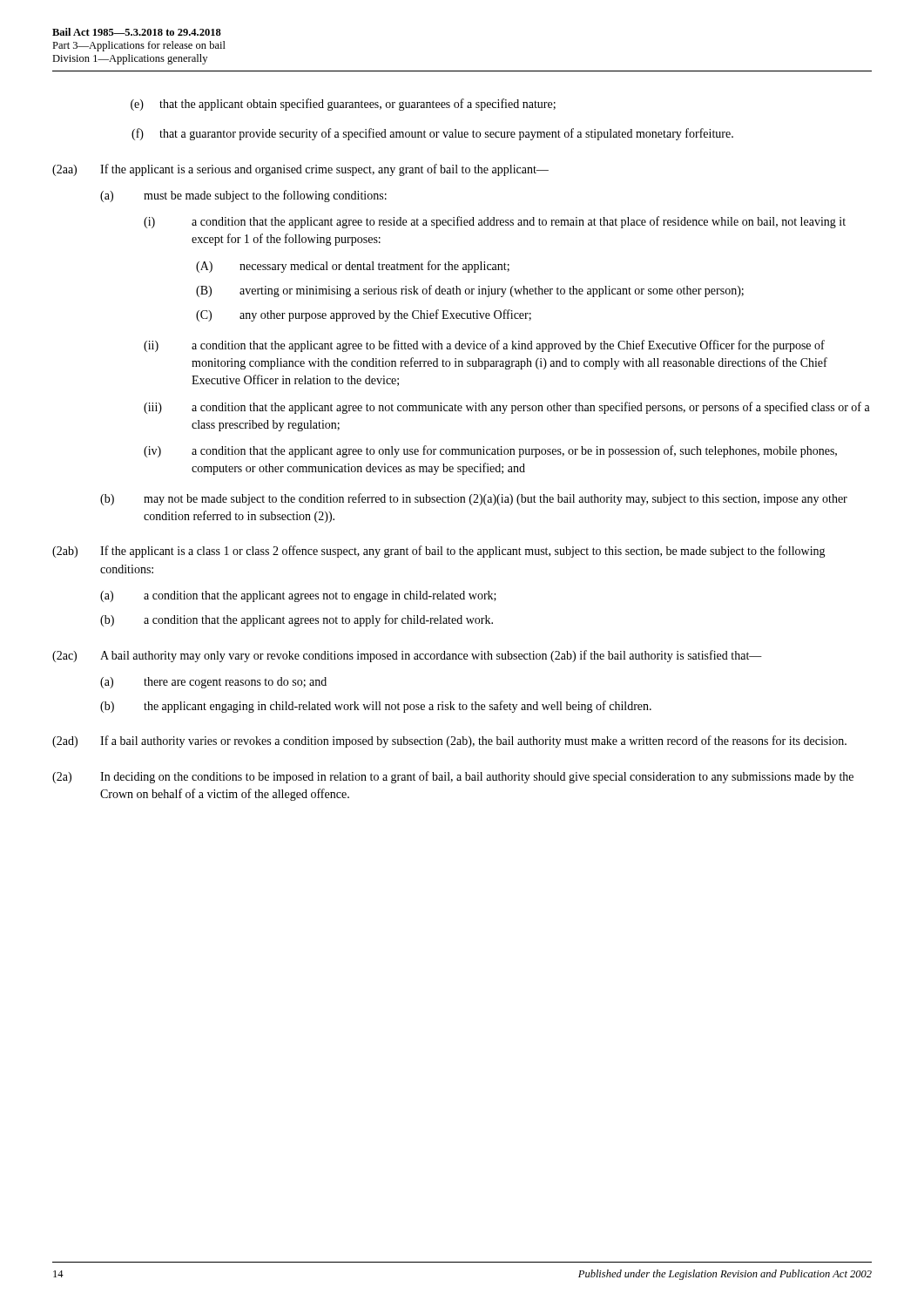Select the region starting "(e) that the applicant"
Screen dimensions: 1307x924
coord(462,105)
